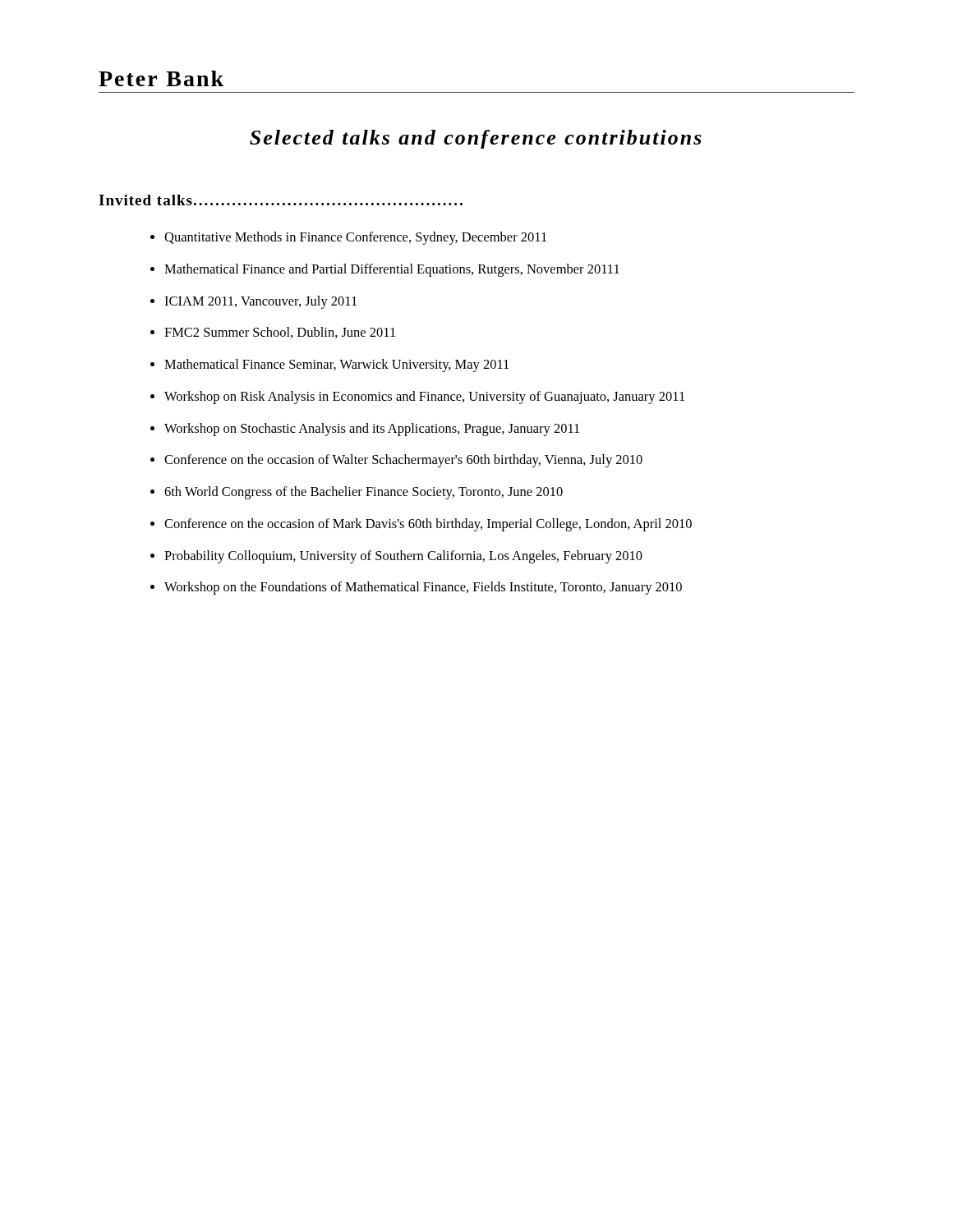Locate the text "Peter Bank"
Viewport: 953px width, 1232px height.
coord(162,78)
